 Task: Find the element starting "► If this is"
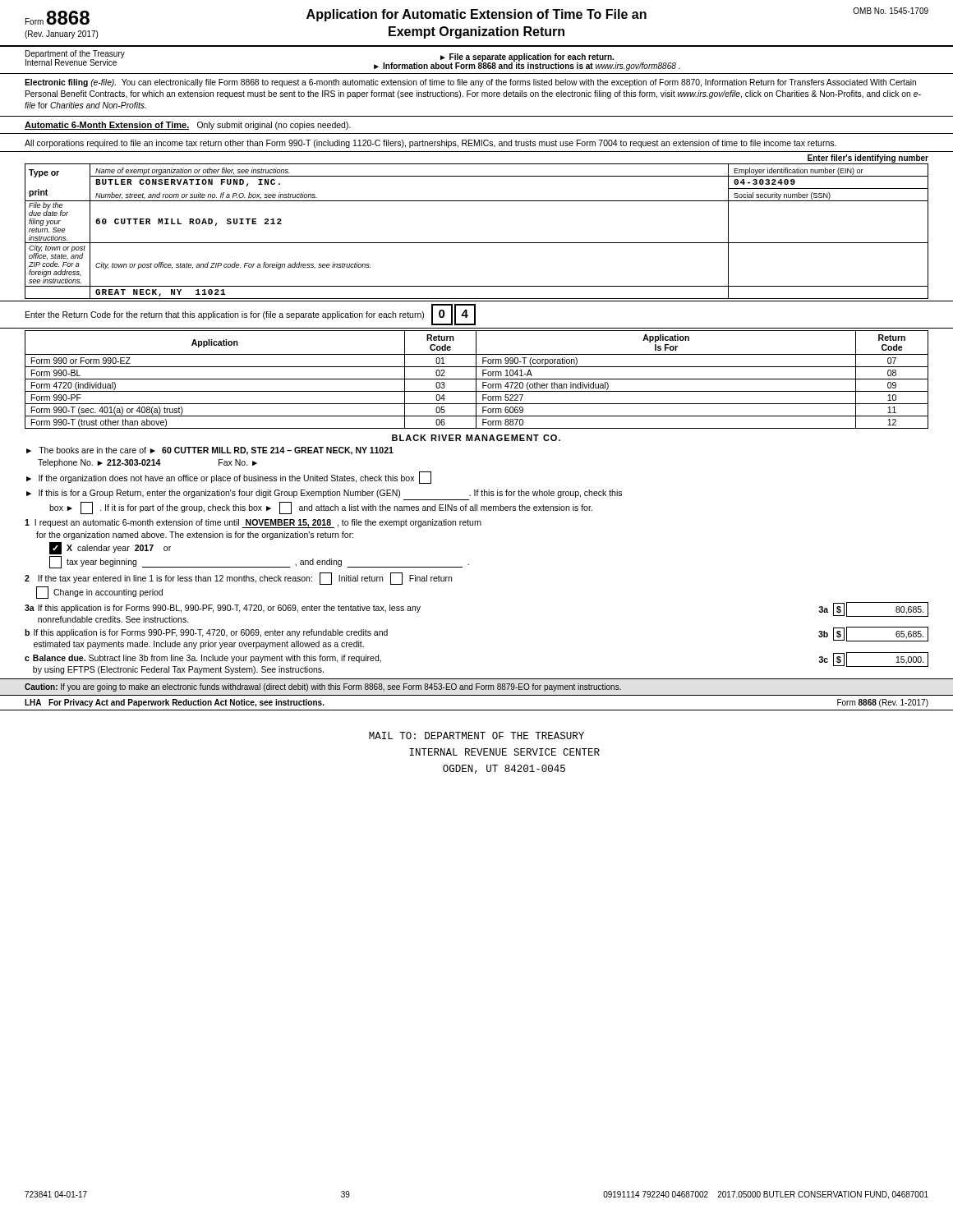324,494
